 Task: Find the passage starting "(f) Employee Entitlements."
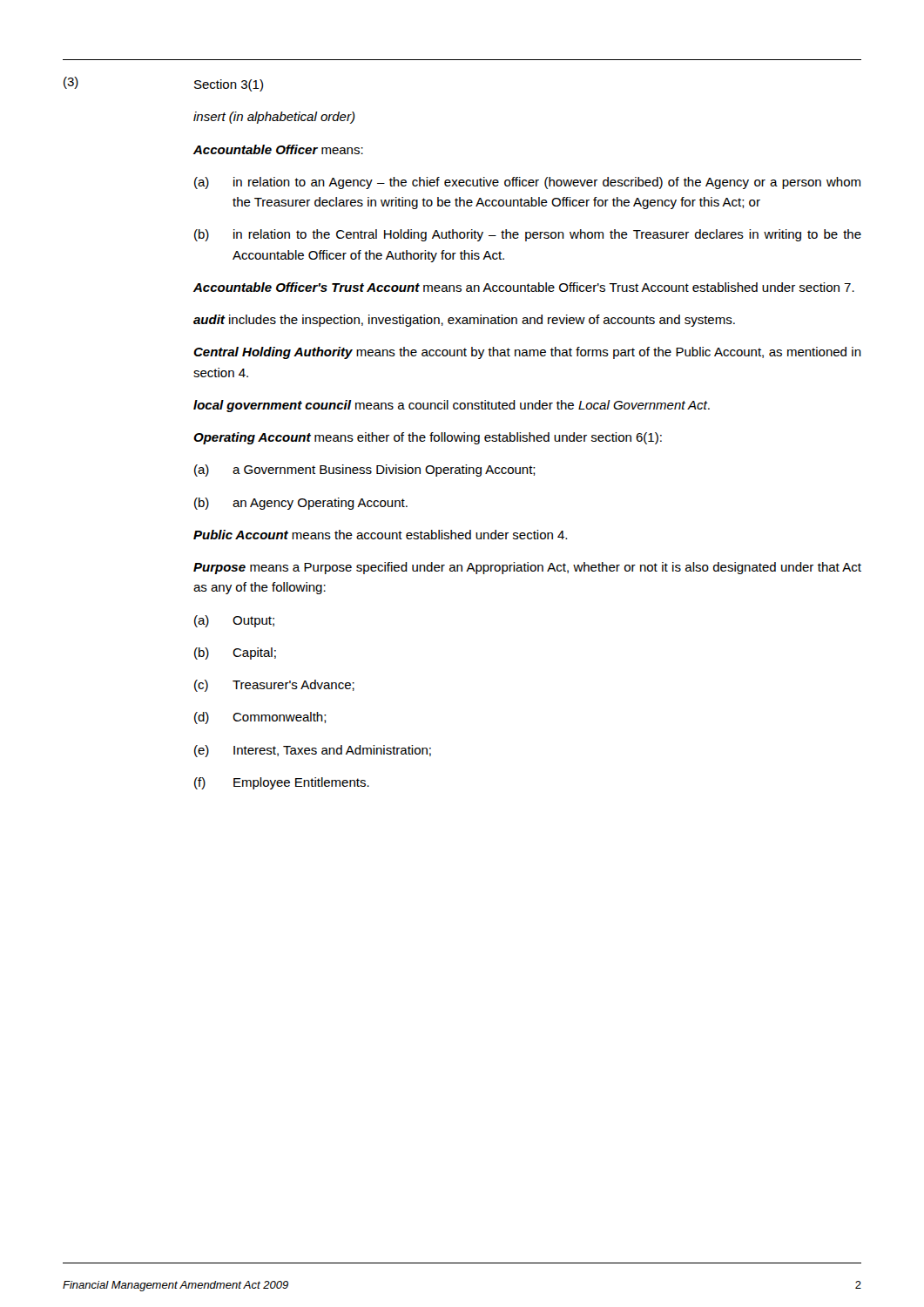click(282, 783)
